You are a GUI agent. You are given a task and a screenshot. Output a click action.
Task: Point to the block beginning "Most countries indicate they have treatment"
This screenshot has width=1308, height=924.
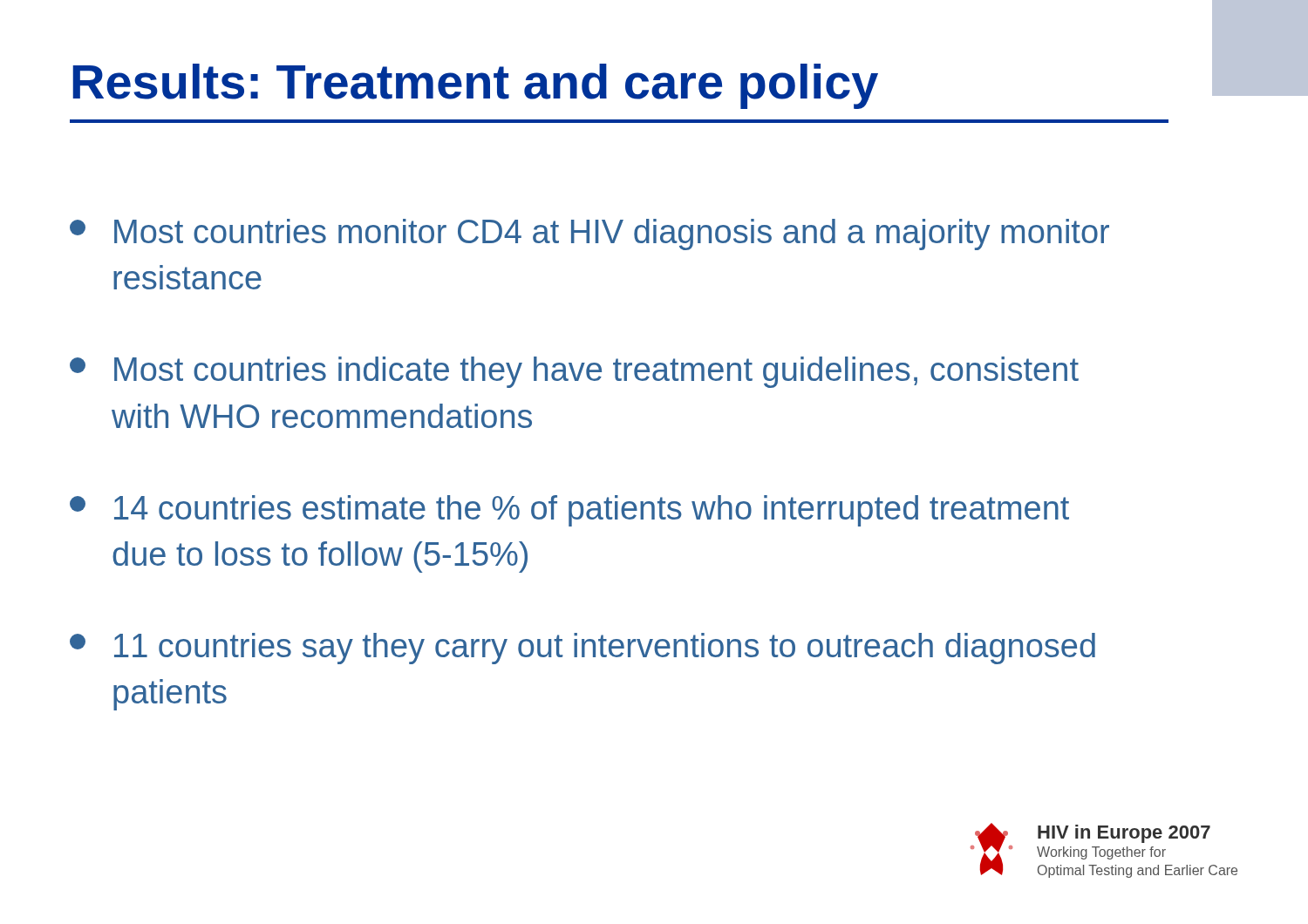coord(602,394)
